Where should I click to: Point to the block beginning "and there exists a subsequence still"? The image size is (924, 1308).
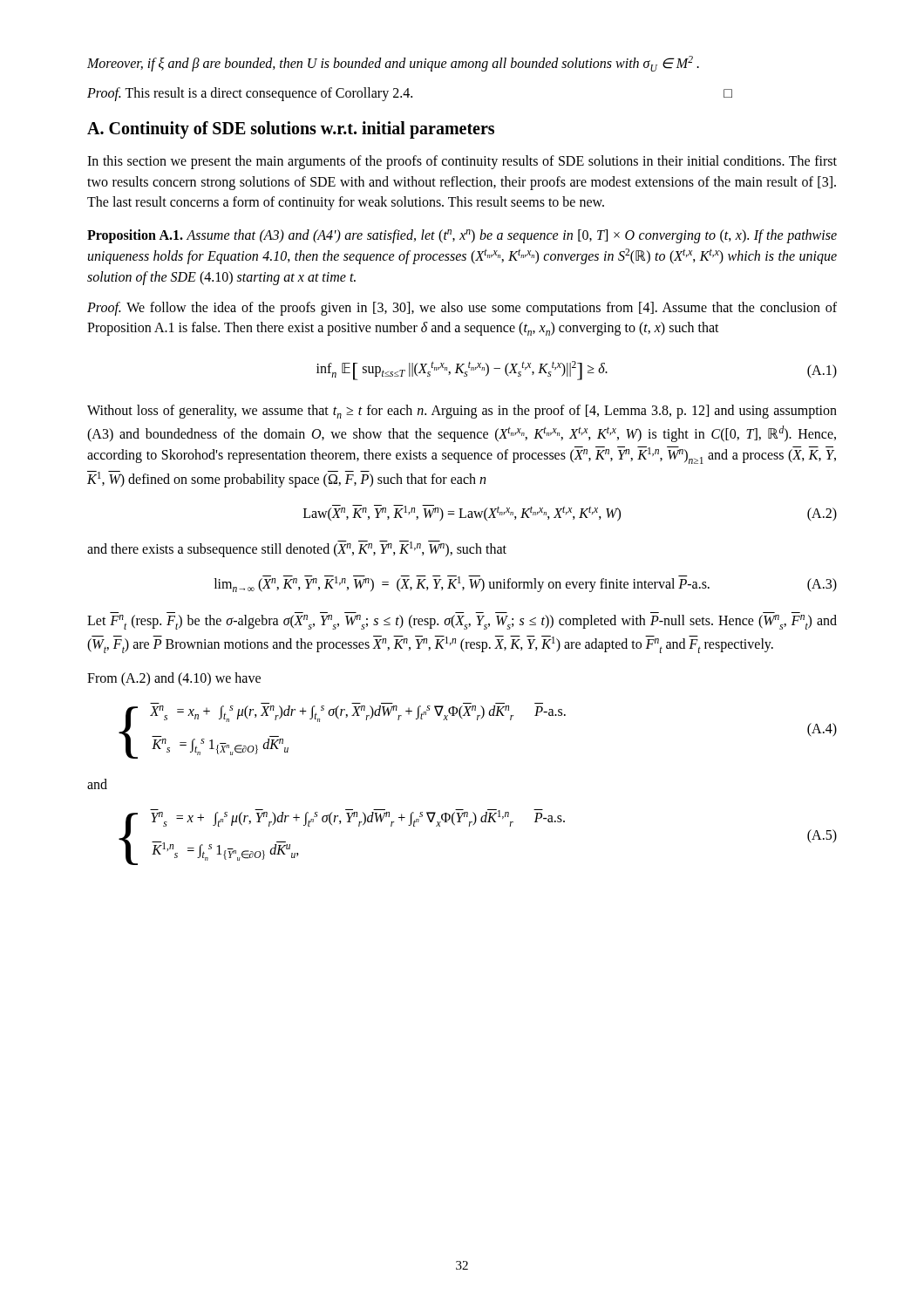coord(297,548)
